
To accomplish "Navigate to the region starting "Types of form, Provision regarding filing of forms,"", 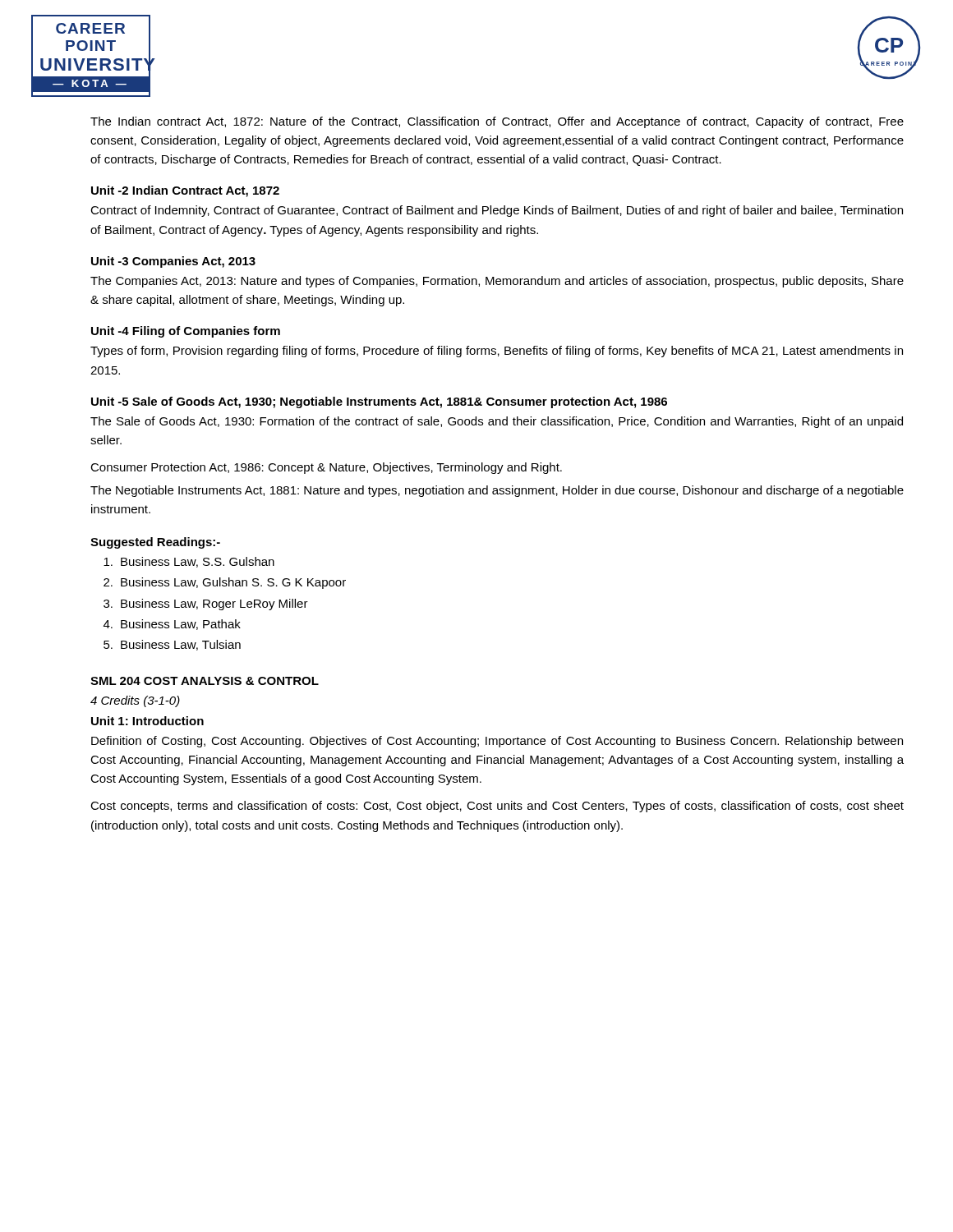I will [497, 360].
